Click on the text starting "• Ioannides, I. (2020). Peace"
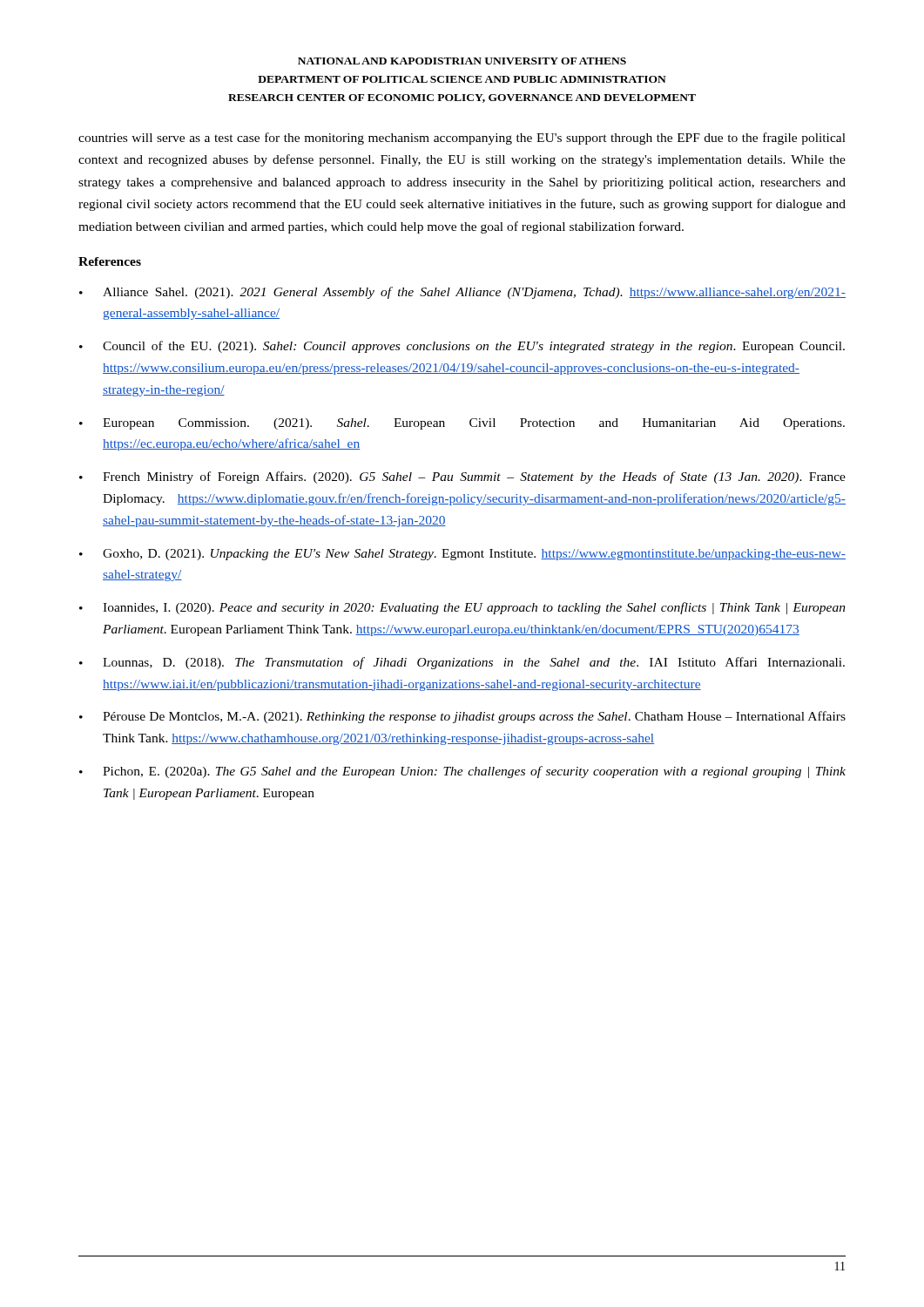Screen dimensions: 1307x924 [x=462, y=619]
